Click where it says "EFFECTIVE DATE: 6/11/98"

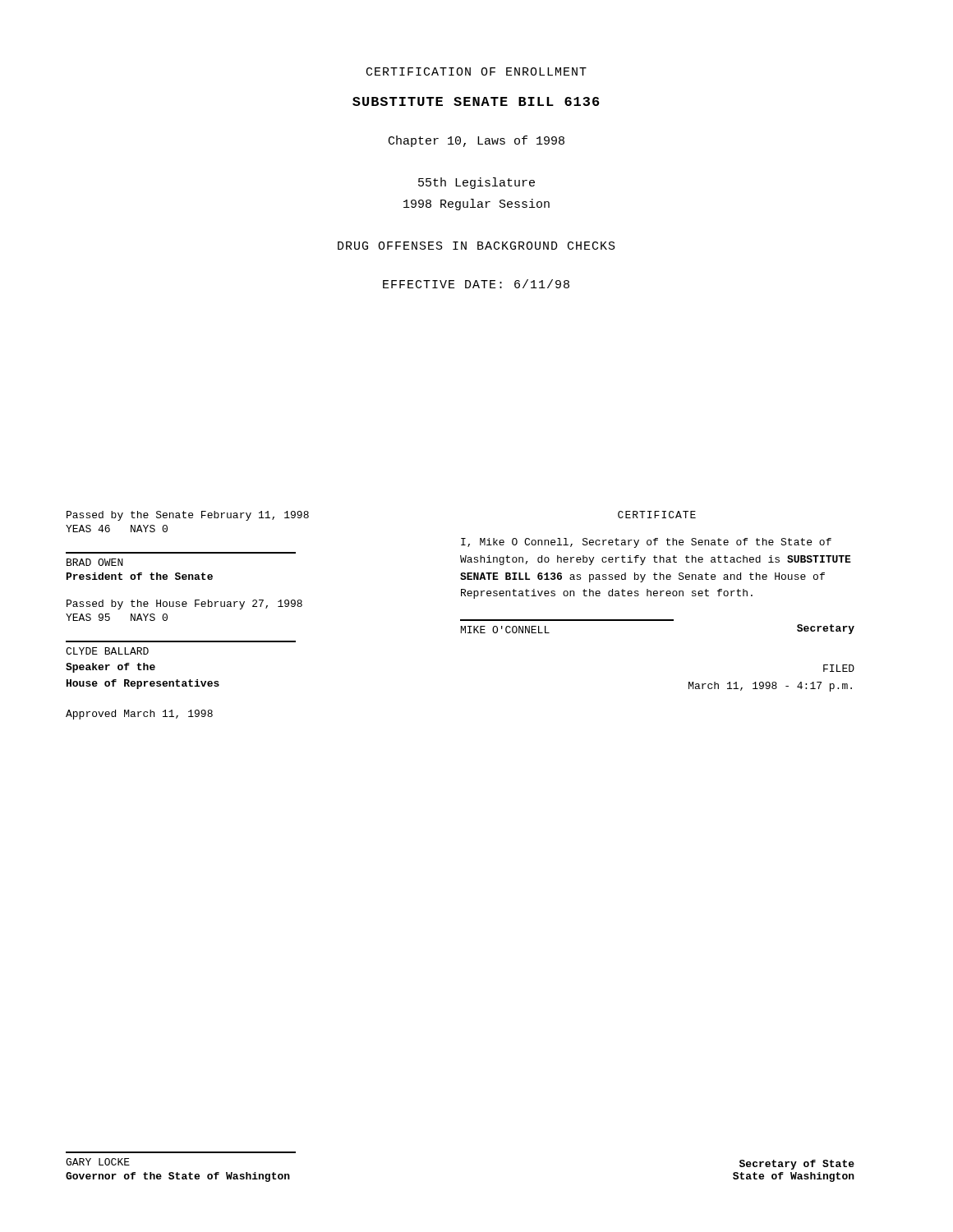click(x=476, y=285)
